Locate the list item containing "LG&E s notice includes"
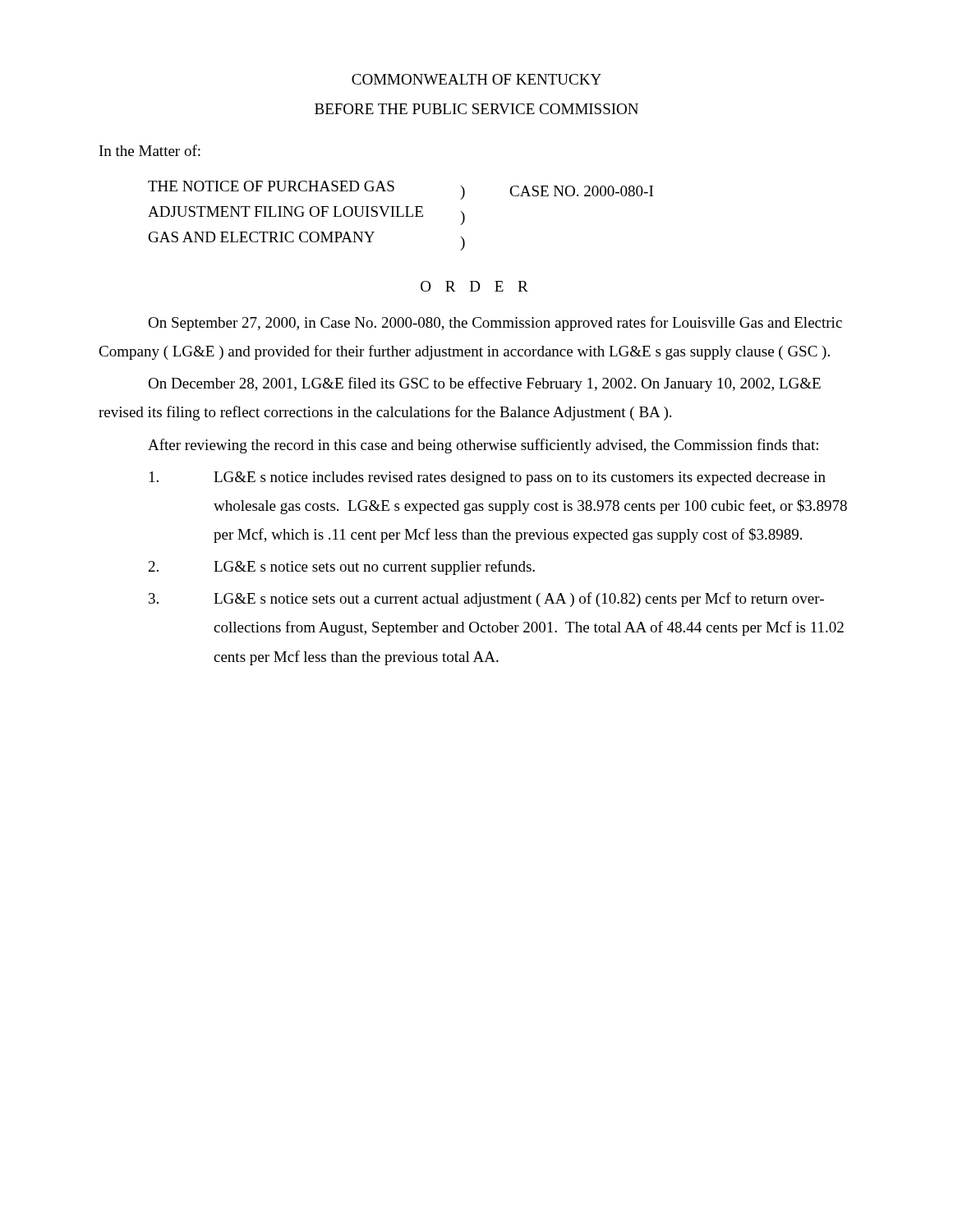Viewport: 953px width, 1232px height. point(476,505)
